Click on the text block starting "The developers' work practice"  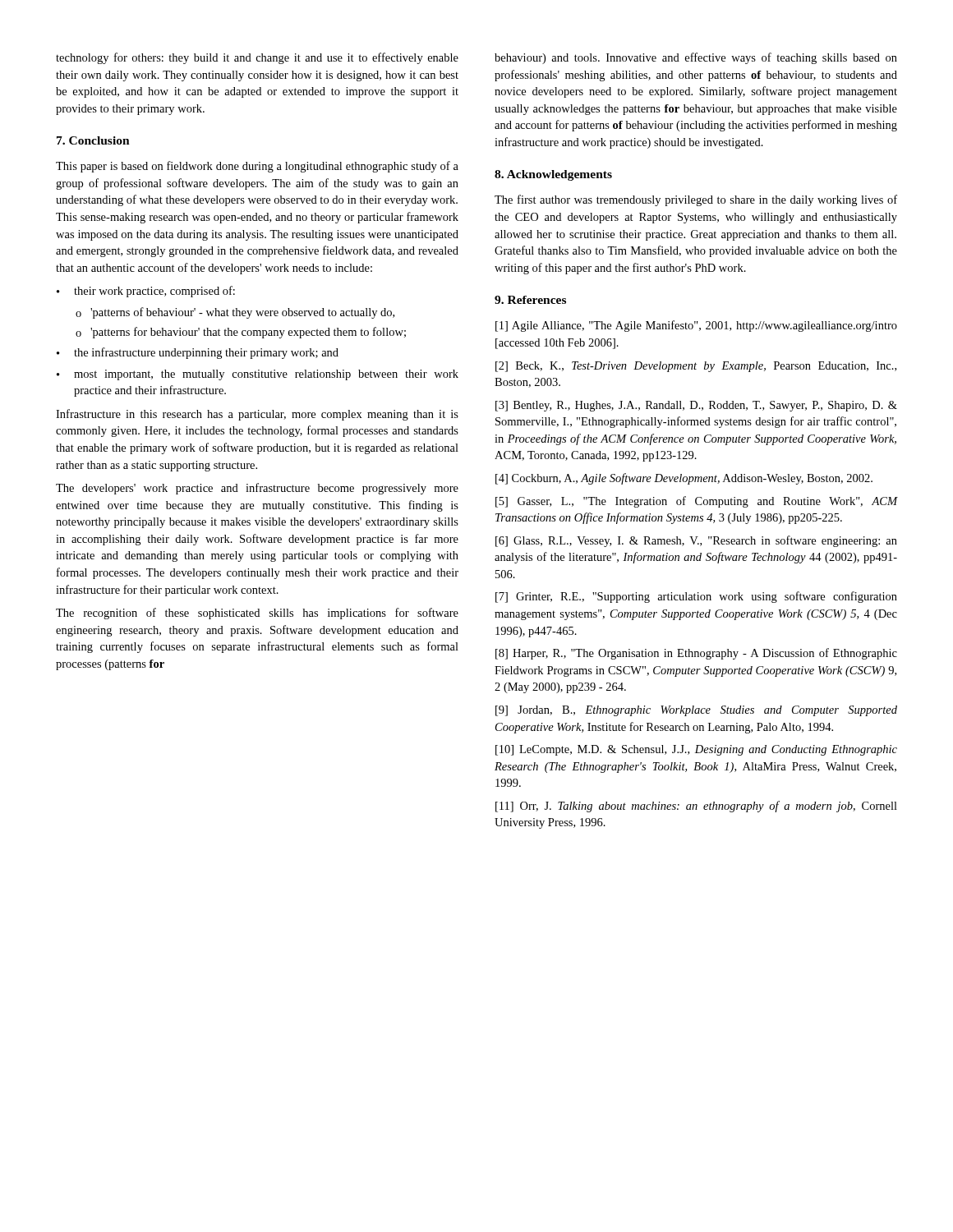pyautogui.click(x=257, y=539)
